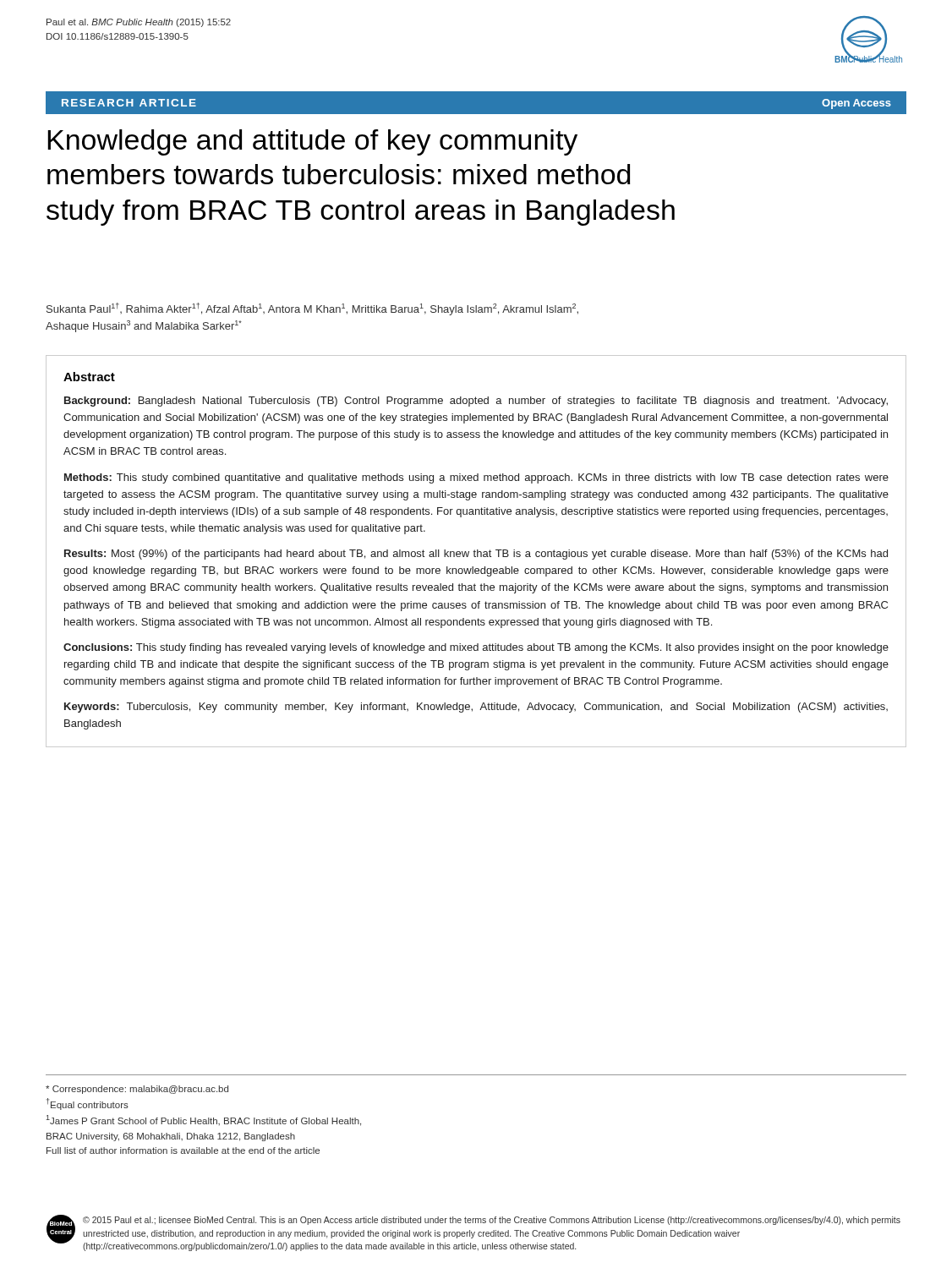
Task: Select the section header that reads "RESEARCH ARTICLE Open Access"
Action: click(x=476, y=103)
